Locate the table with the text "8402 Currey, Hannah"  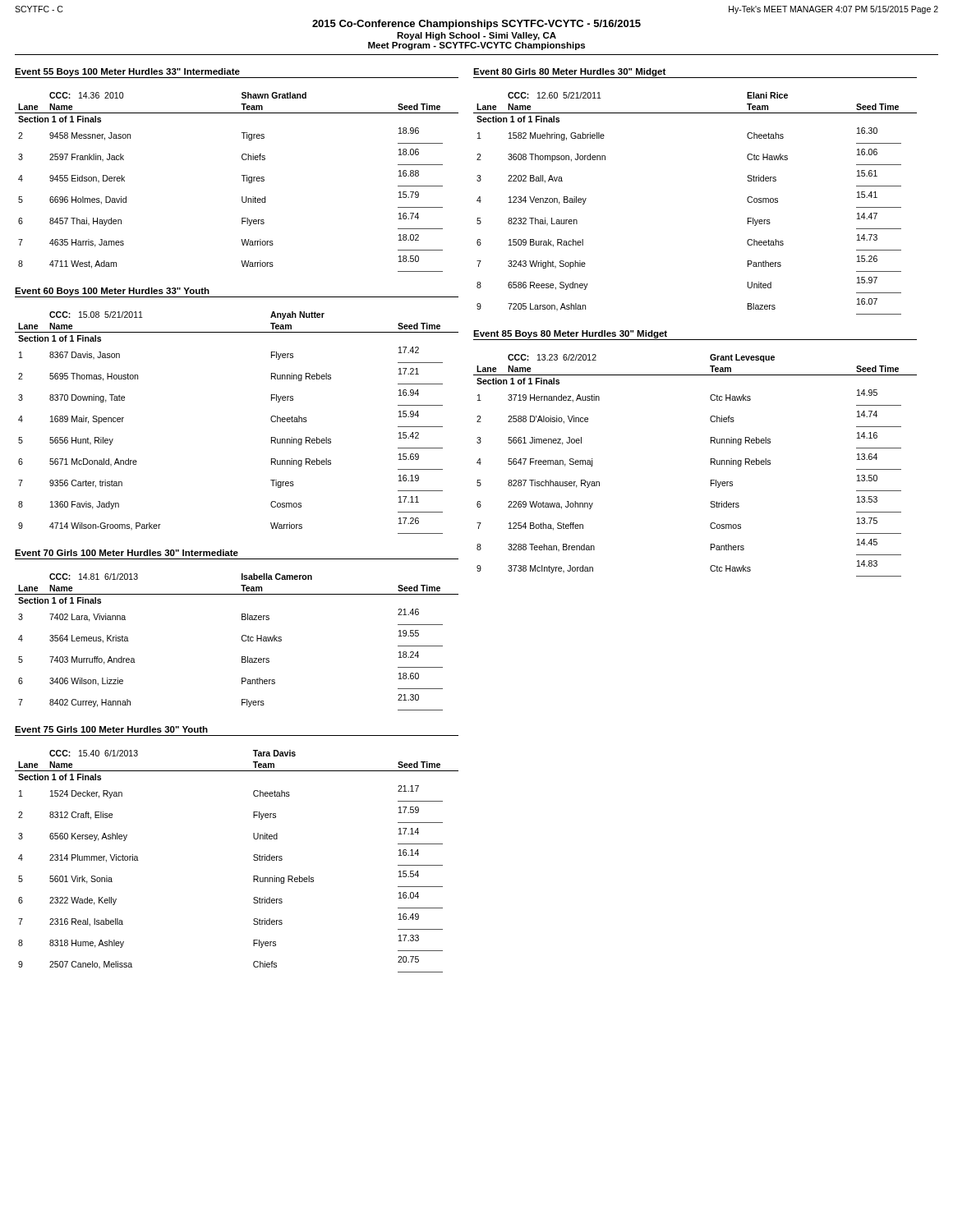click(x=237, y=642)
